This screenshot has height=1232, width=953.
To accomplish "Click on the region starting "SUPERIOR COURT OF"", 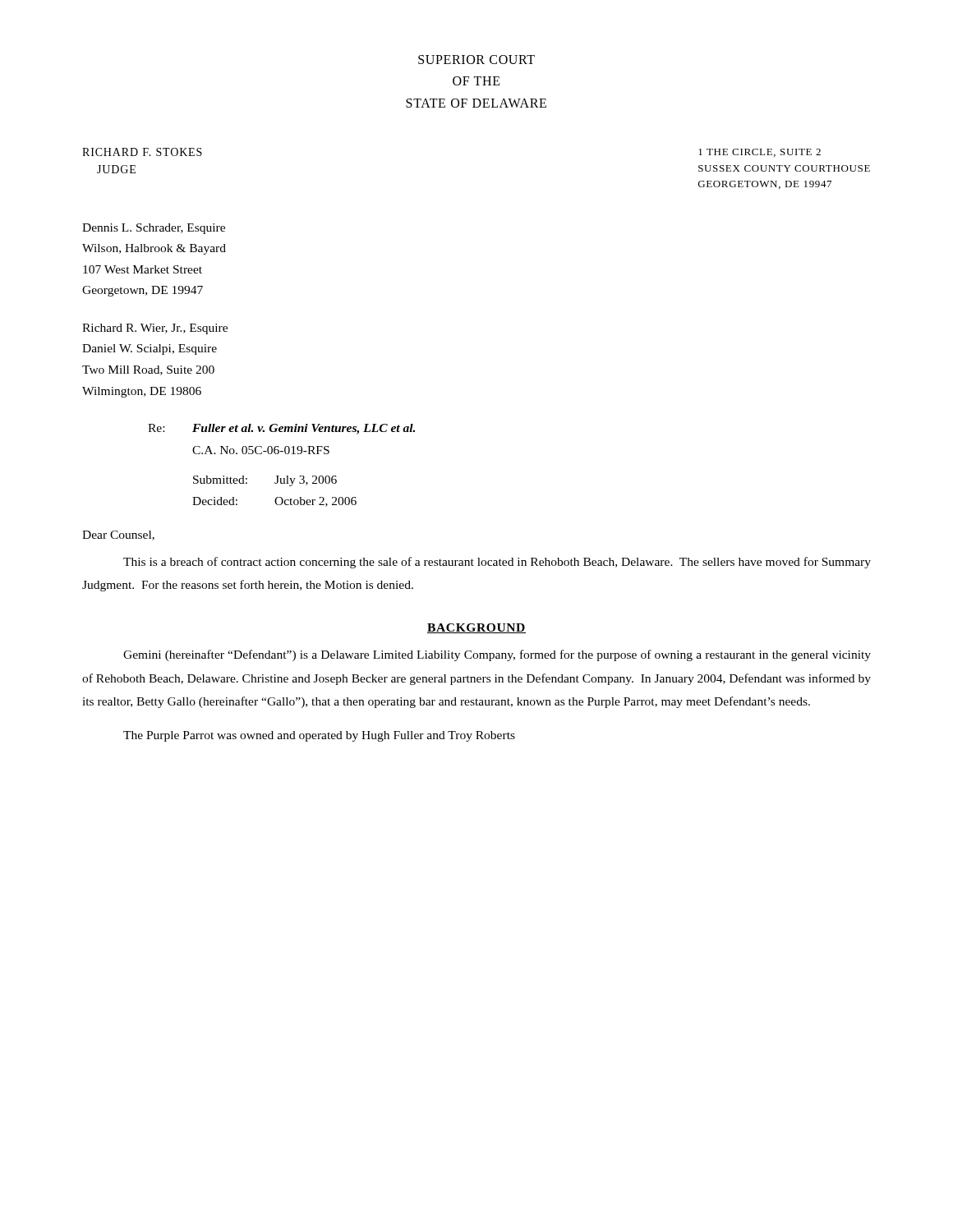I will pos(476,81).
